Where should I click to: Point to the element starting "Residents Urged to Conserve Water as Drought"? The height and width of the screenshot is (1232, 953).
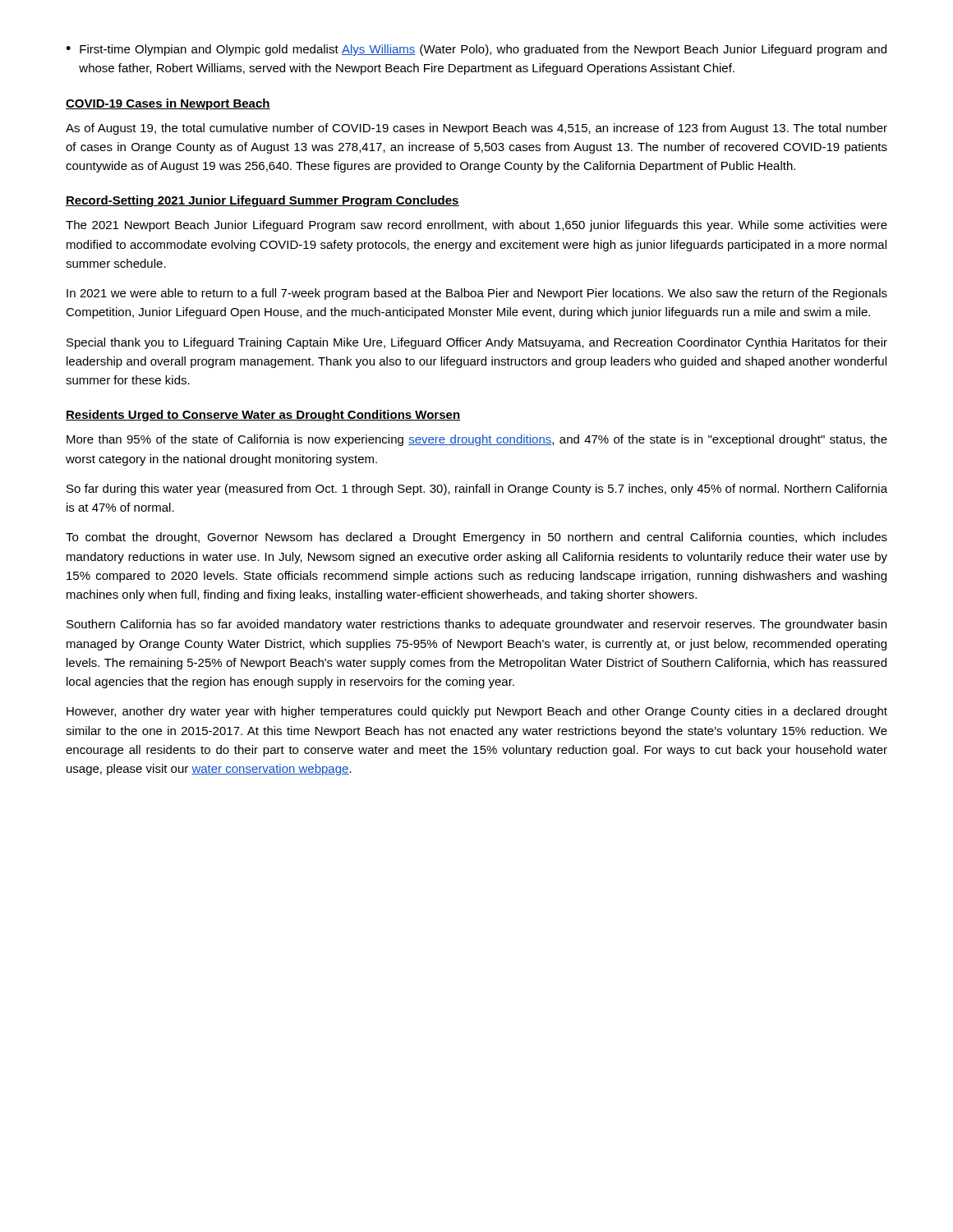click(x=263, y=415)
